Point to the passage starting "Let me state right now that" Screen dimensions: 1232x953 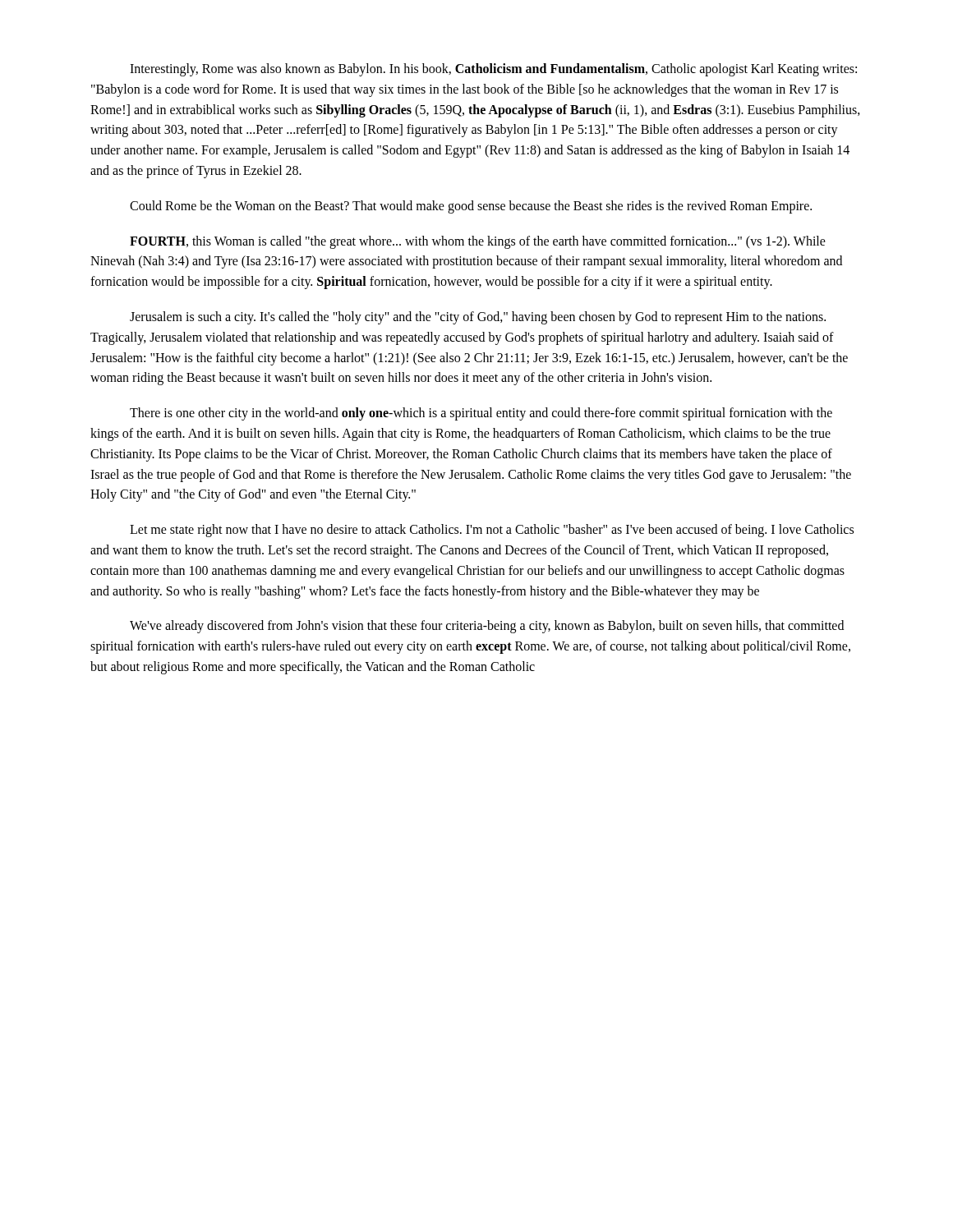pos(472,560)
